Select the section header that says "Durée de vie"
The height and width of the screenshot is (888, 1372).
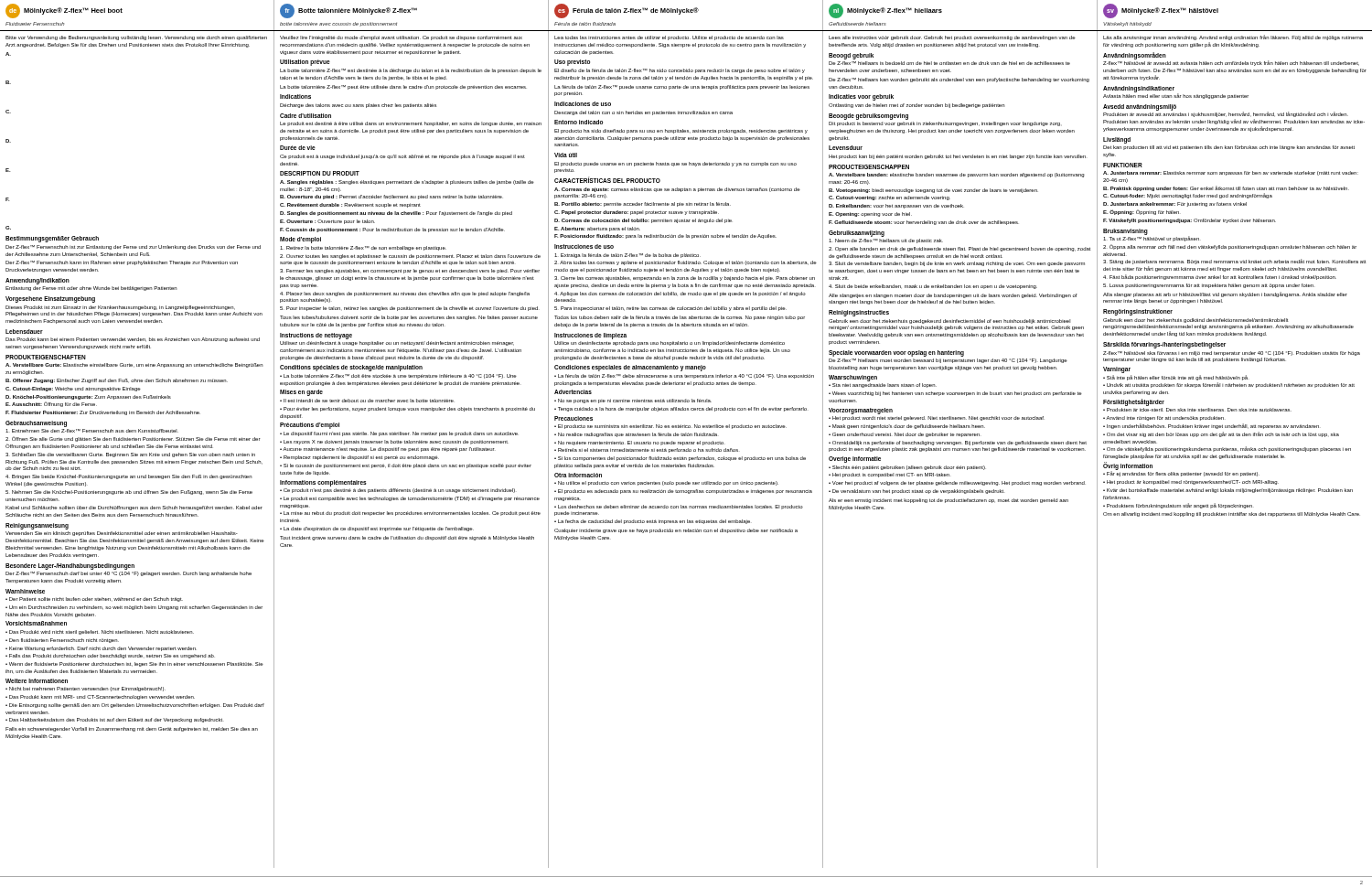click(x=298, y=148)
